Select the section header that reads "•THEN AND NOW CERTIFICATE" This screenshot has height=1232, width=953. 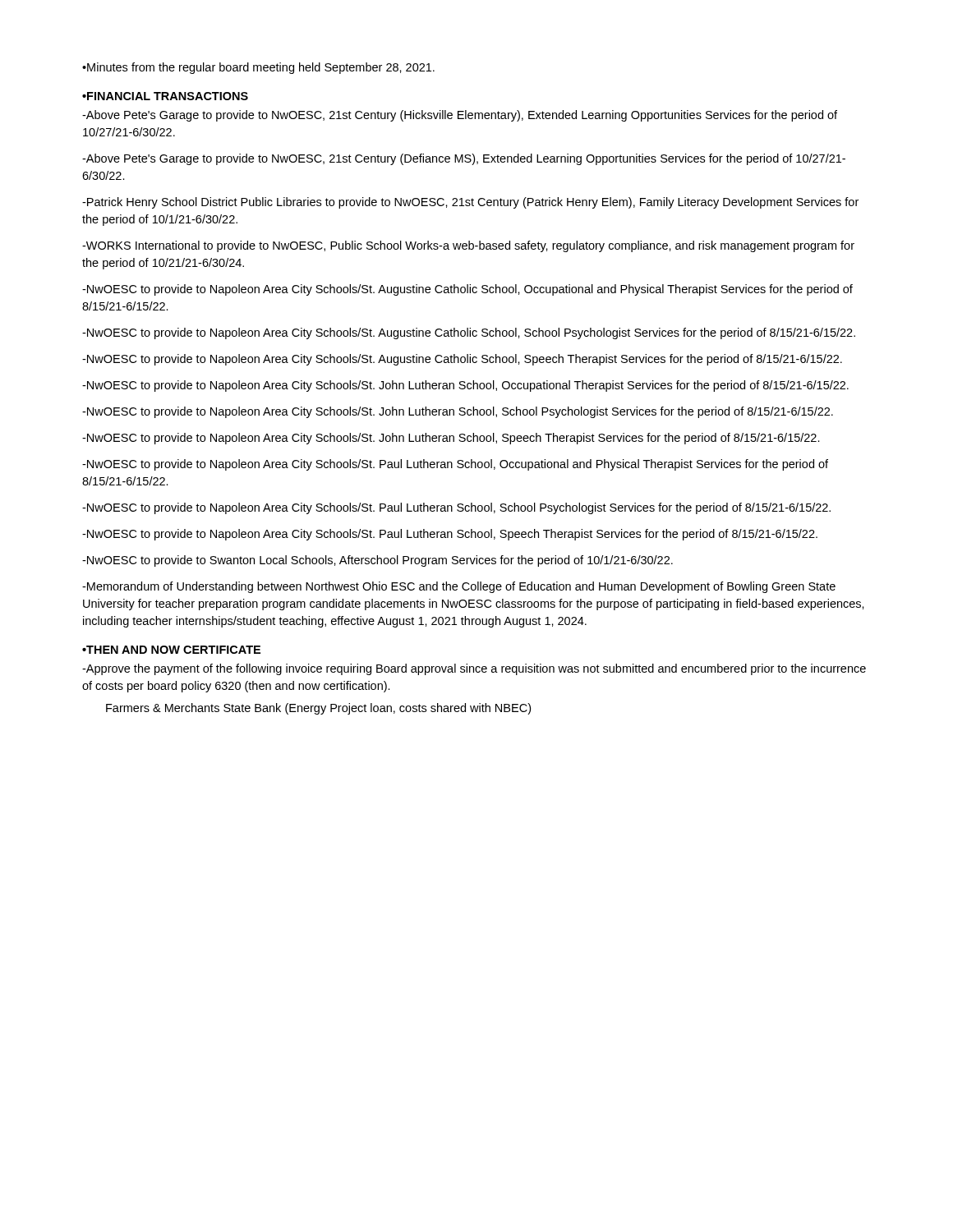pyautogui.click(x=171, y=650)
